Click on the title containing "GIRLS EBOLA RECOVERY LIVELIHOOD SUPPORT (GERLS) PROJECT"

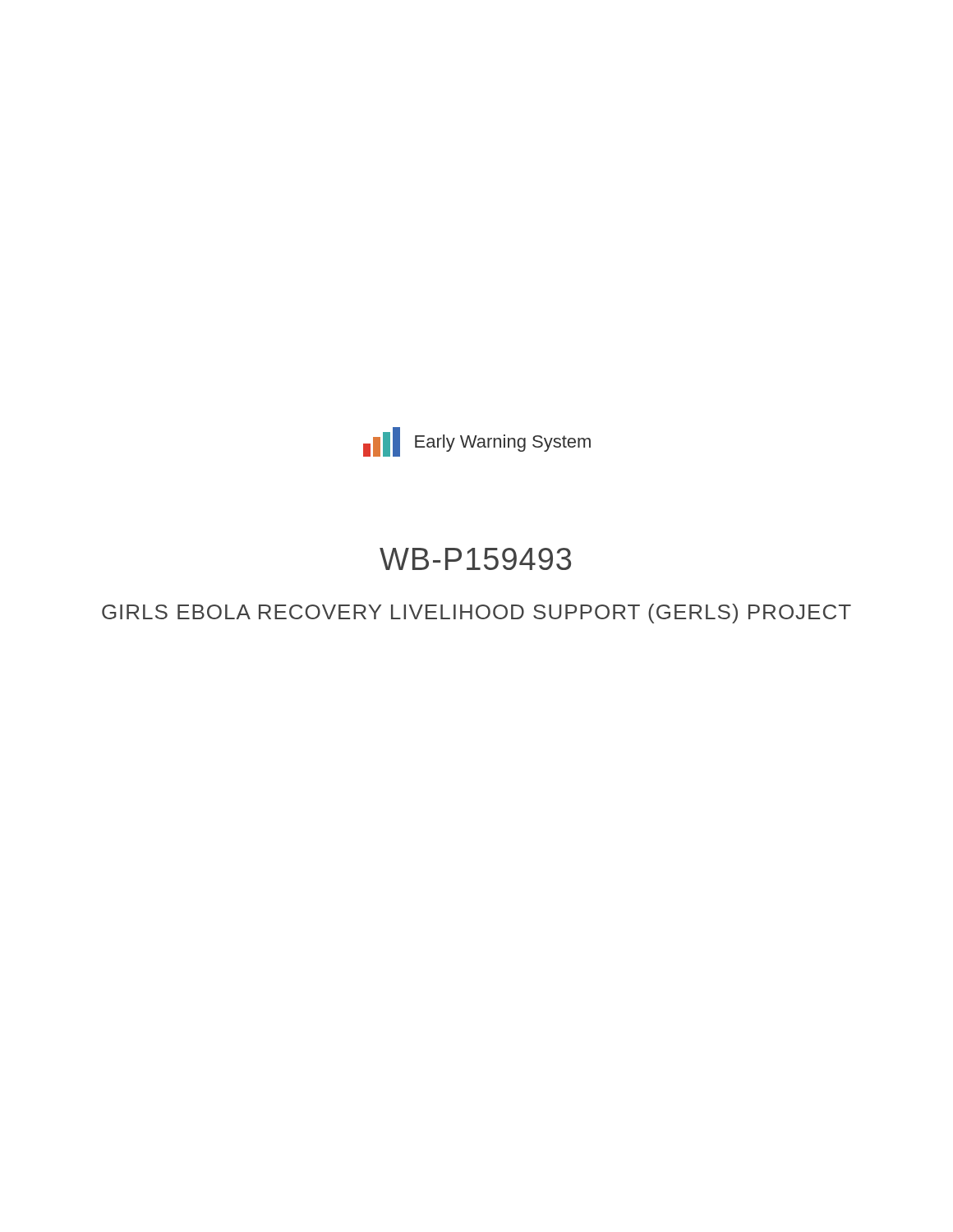(476, 612)
